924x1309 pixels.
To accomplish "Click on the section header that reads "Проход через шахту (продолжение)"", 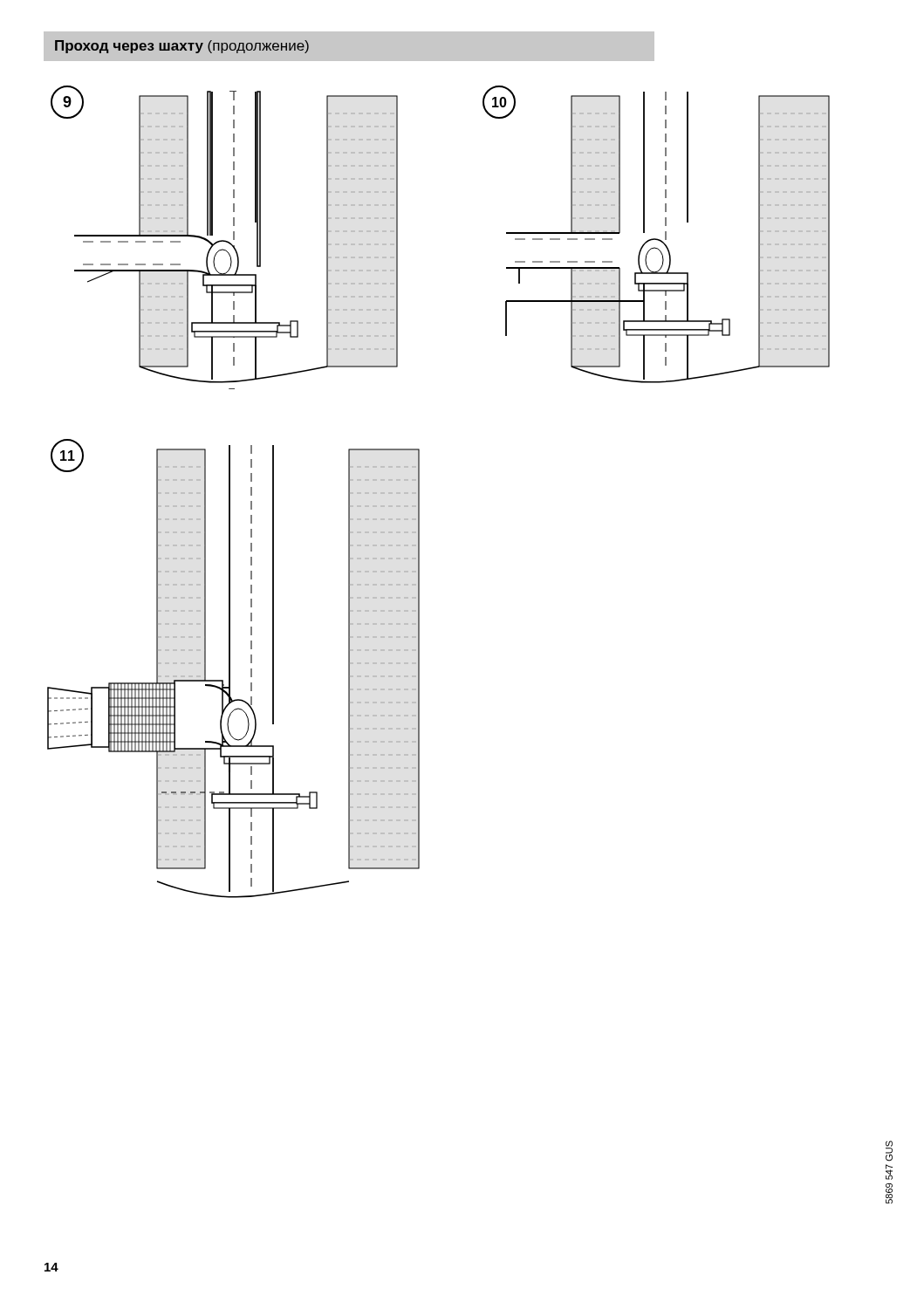I will click(182, 46).
